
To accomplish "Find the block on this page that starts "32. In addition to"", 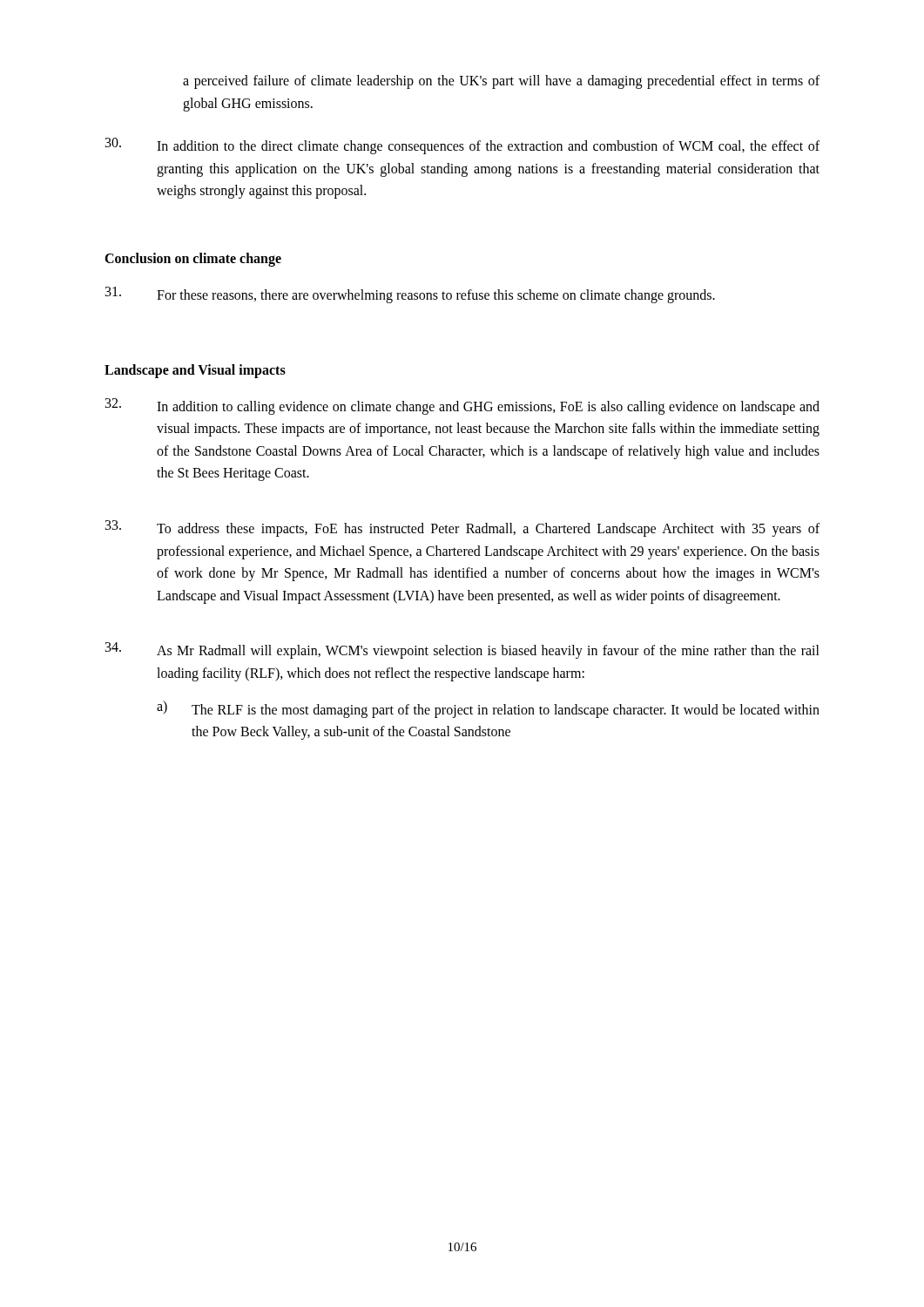I will [462, 447].
